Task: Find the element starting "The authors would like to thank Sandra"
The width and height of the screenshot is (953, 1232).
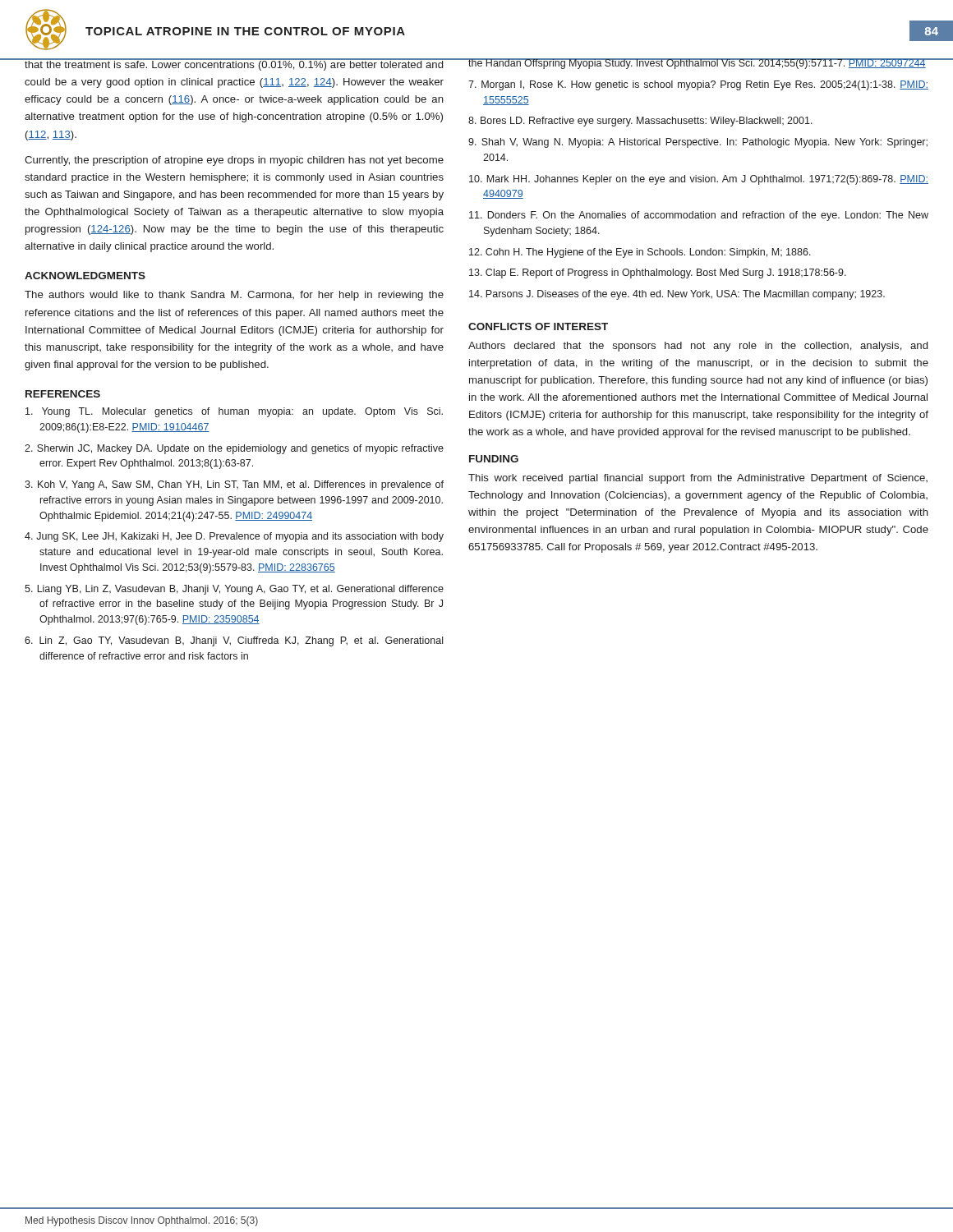Action: click(234, 329)
